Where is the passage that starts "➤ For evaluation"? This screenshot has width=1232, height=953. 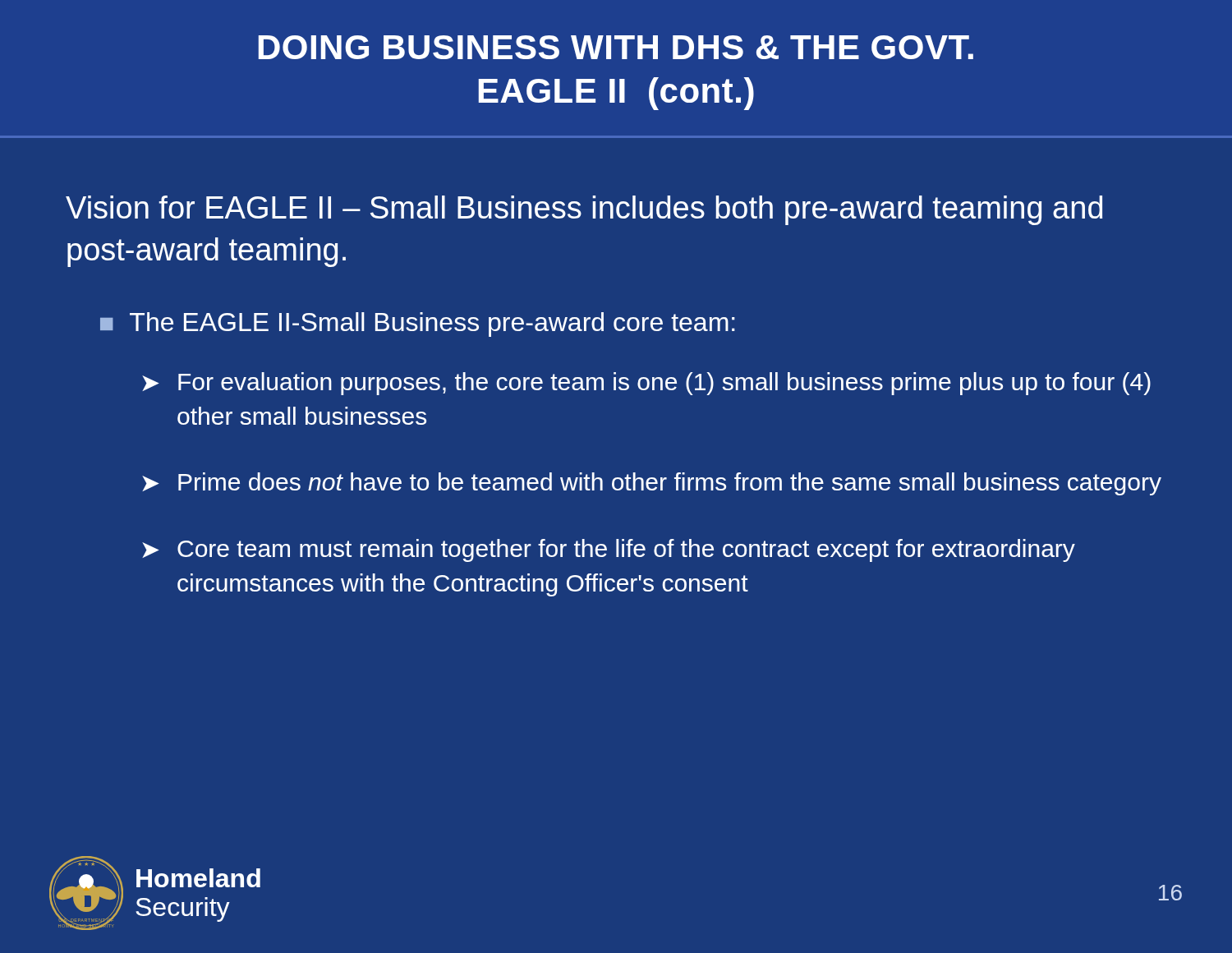coord(653,399)
